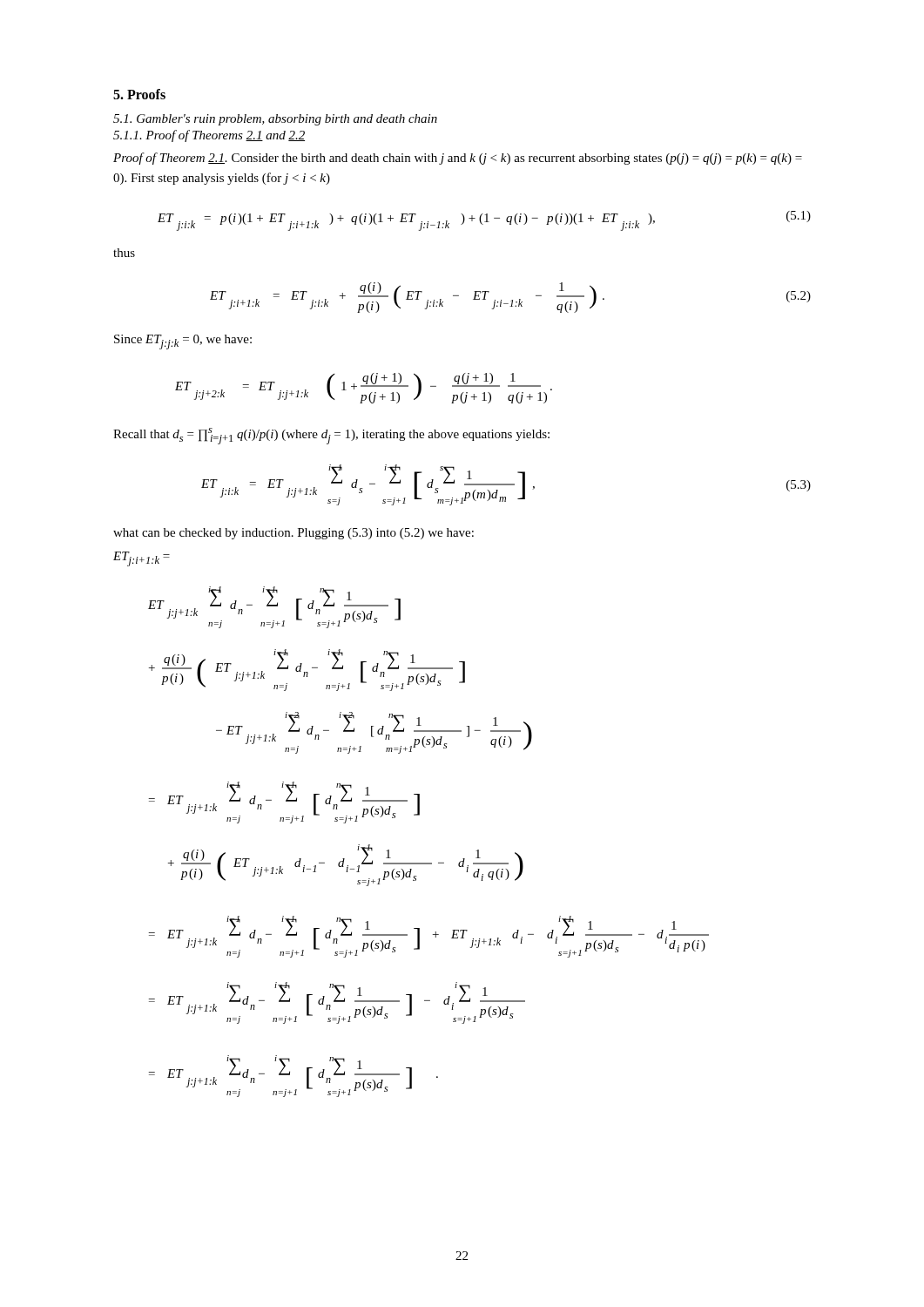This screenshot has width=924, height=1307.
Task: Find the block starting "ET j:i+1:k = ET j:i:k"
Action: 510,296
